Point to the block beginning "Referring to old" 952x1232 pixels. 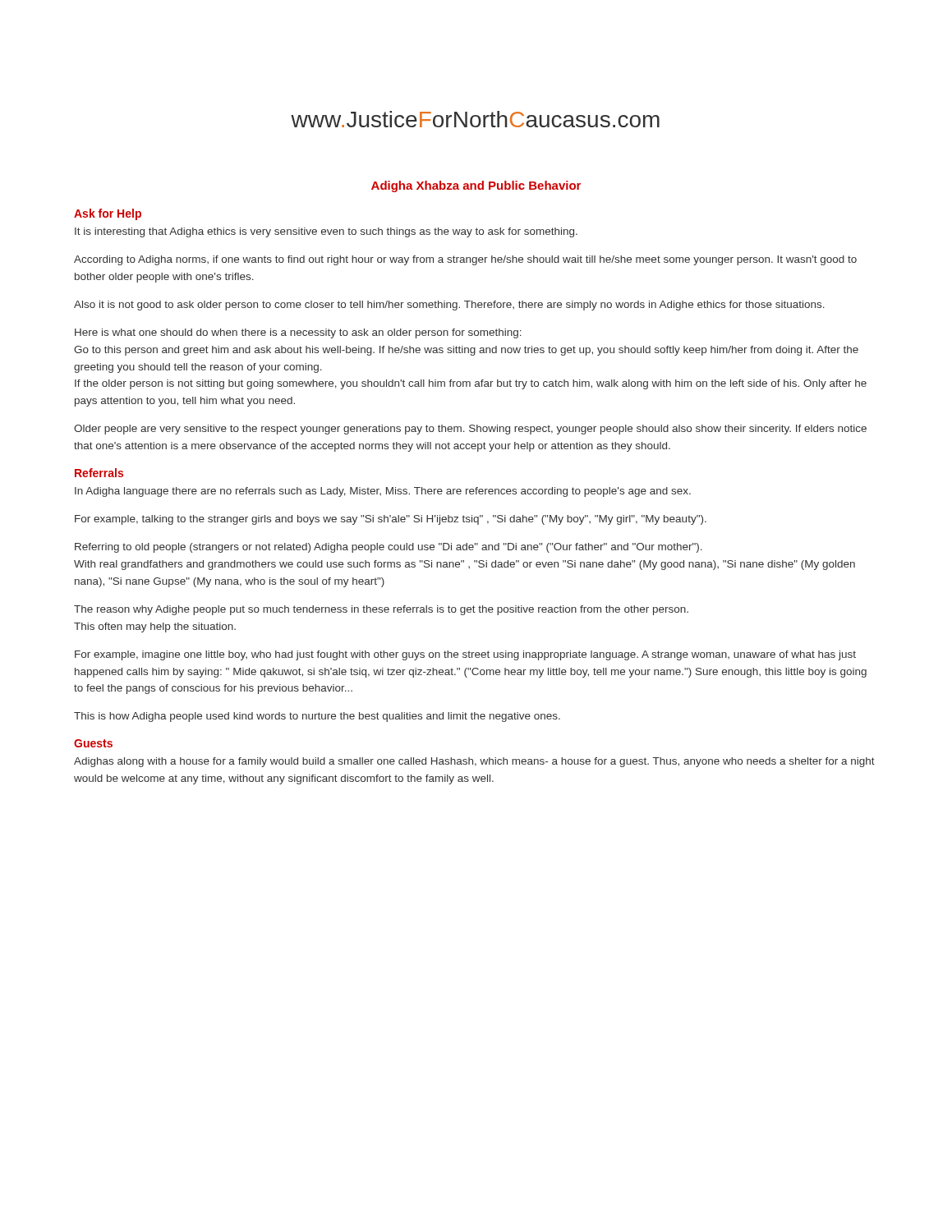pyautogui.click(x=465, y=564)
